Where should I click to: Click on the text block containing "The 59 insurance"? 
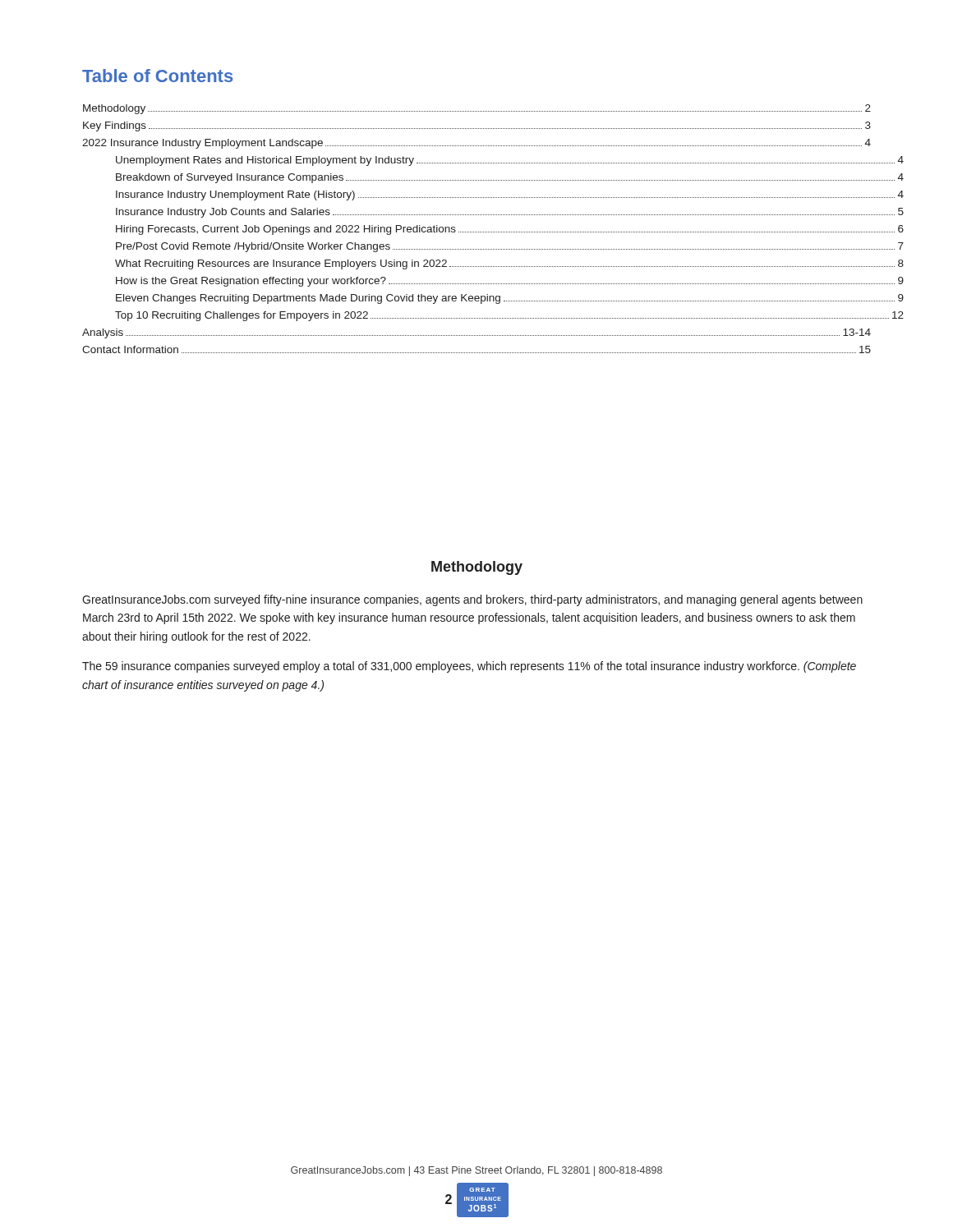476,676
